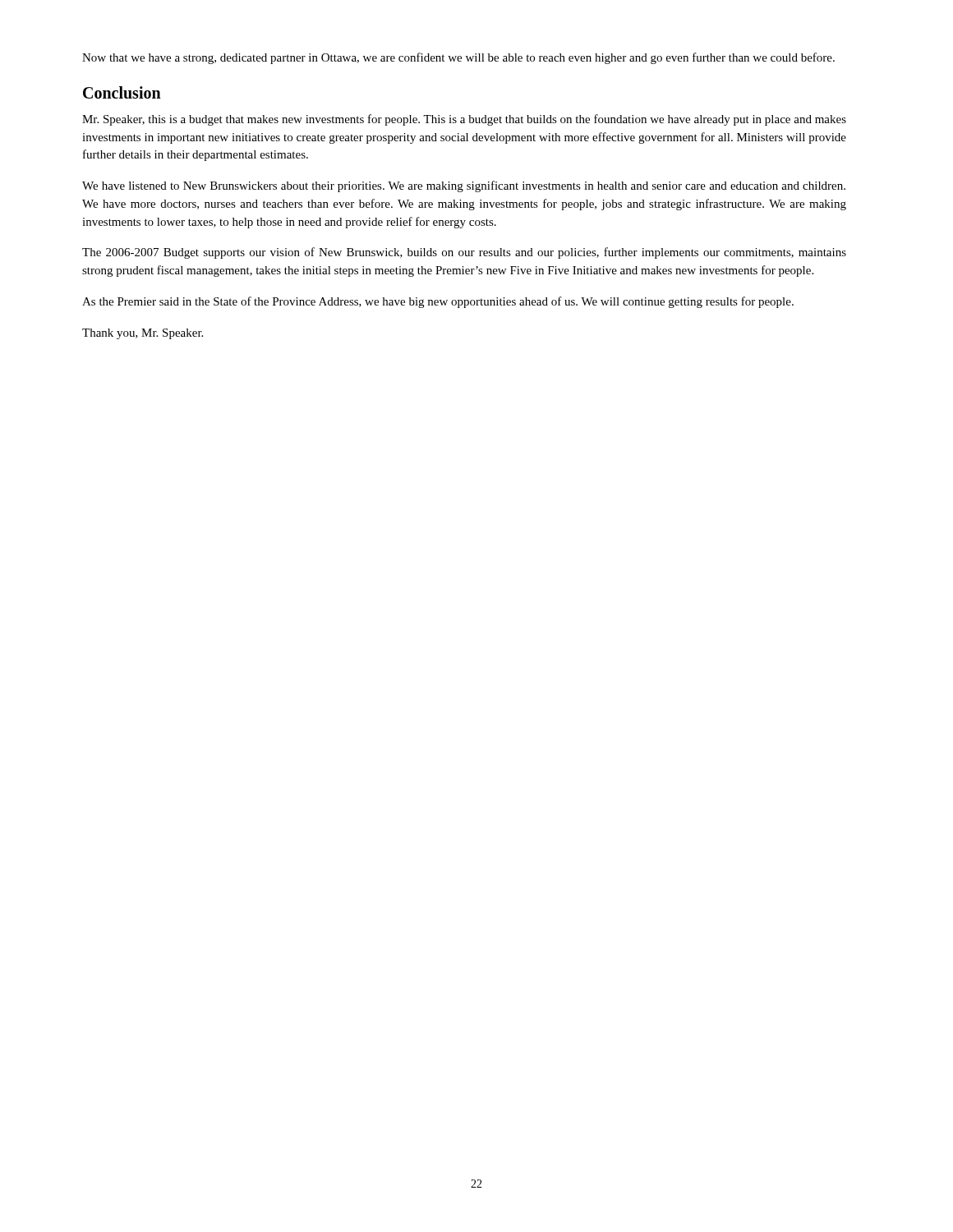Click on the text block containing "Now that we have"

pyautogui.click(x=459, y=57)
